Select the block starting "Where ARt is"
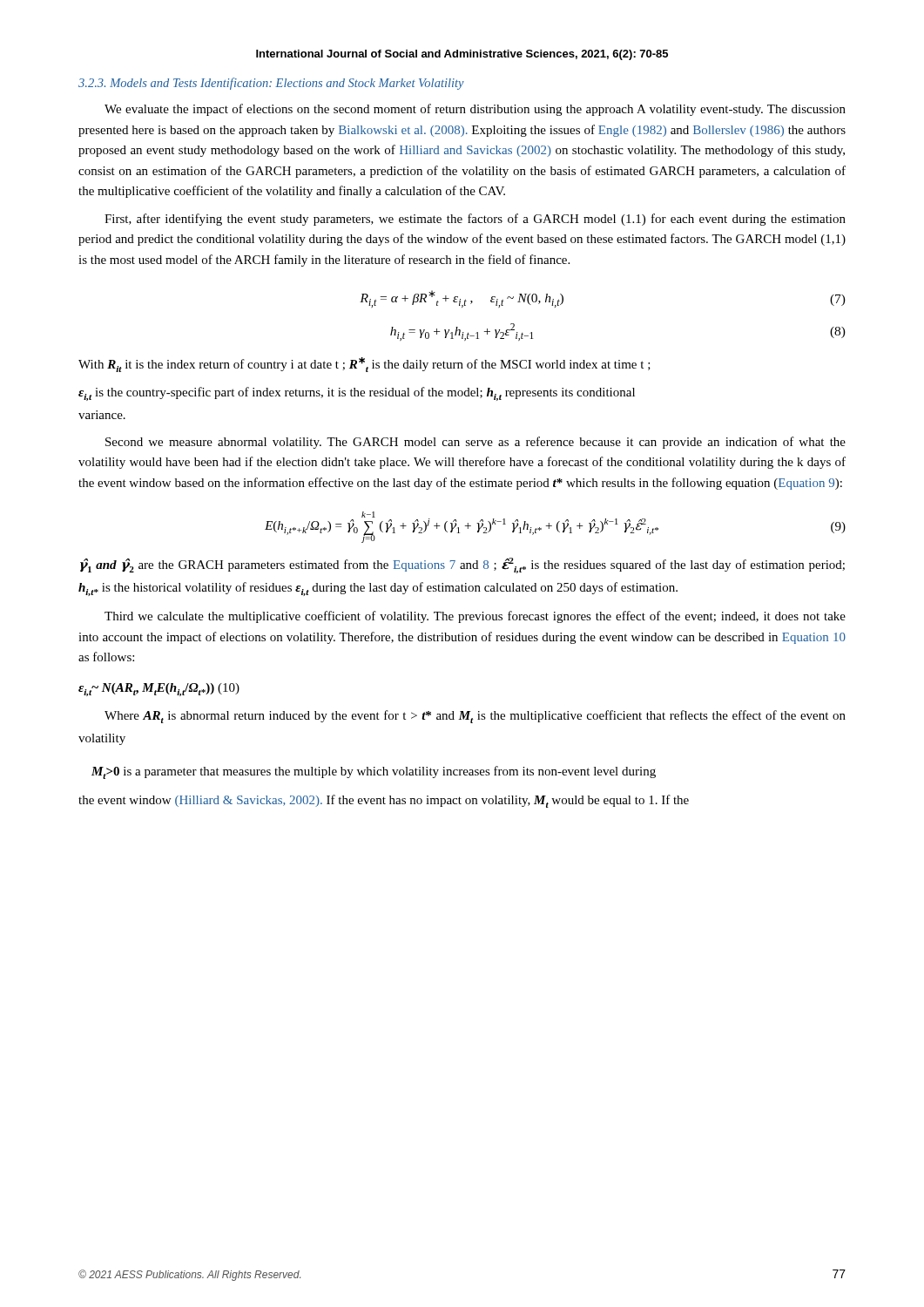This screenshot has width=924, height=1307. point(462,727)
